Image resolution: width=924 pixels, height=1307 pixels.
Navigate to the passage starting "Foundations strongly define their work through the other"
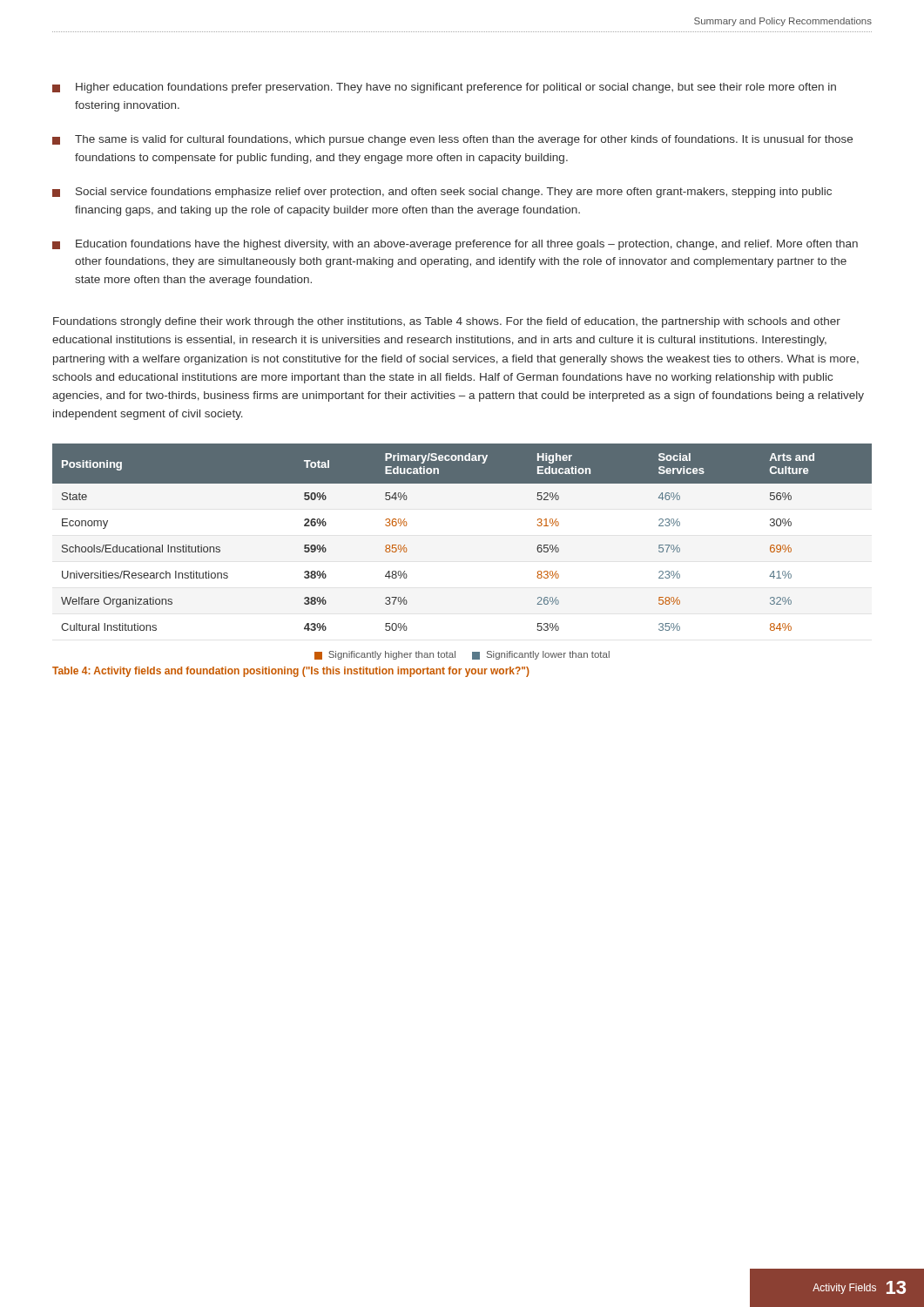click(x=458, y=368)
